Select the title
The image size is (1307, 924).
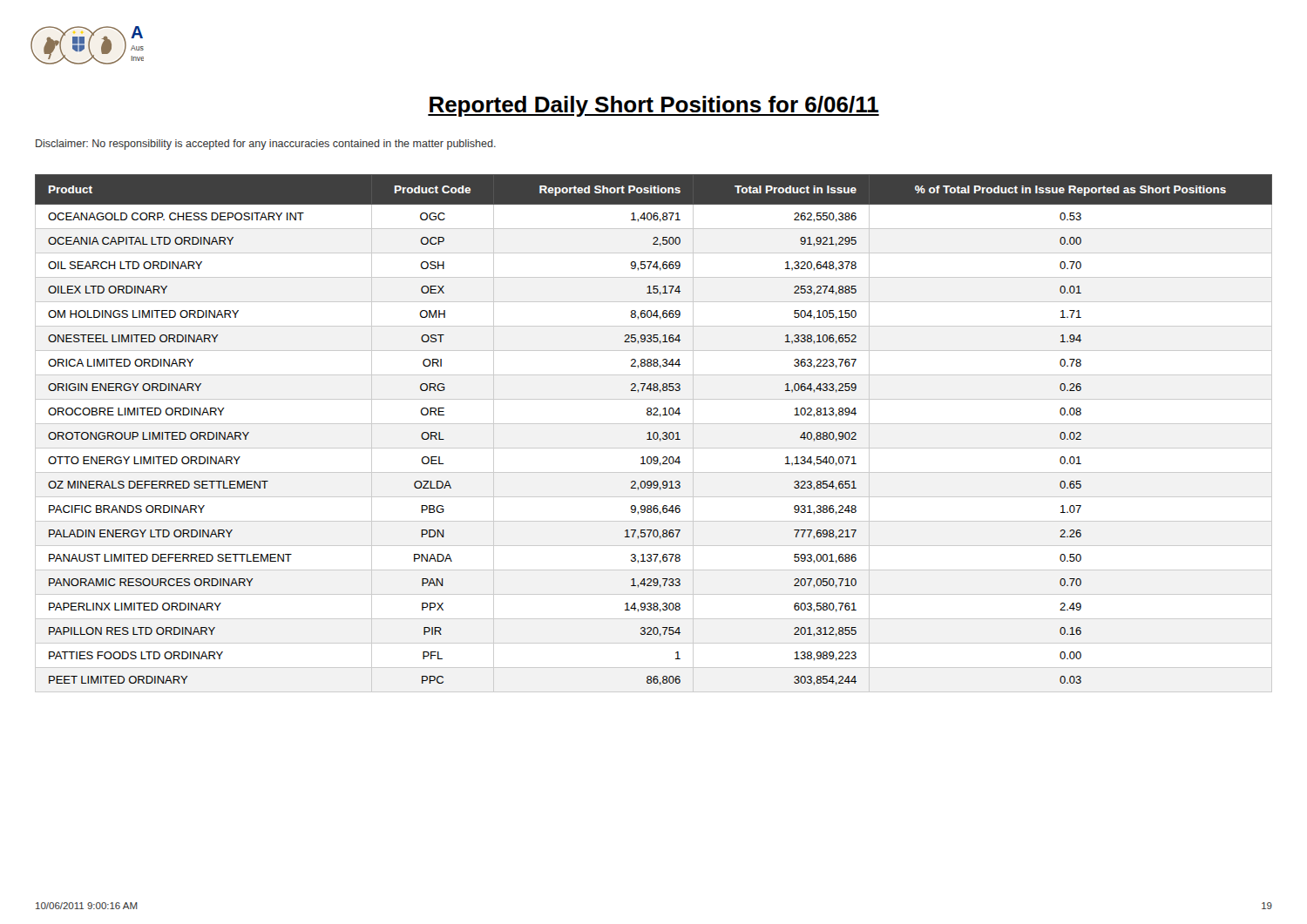[x=654, y=105]
